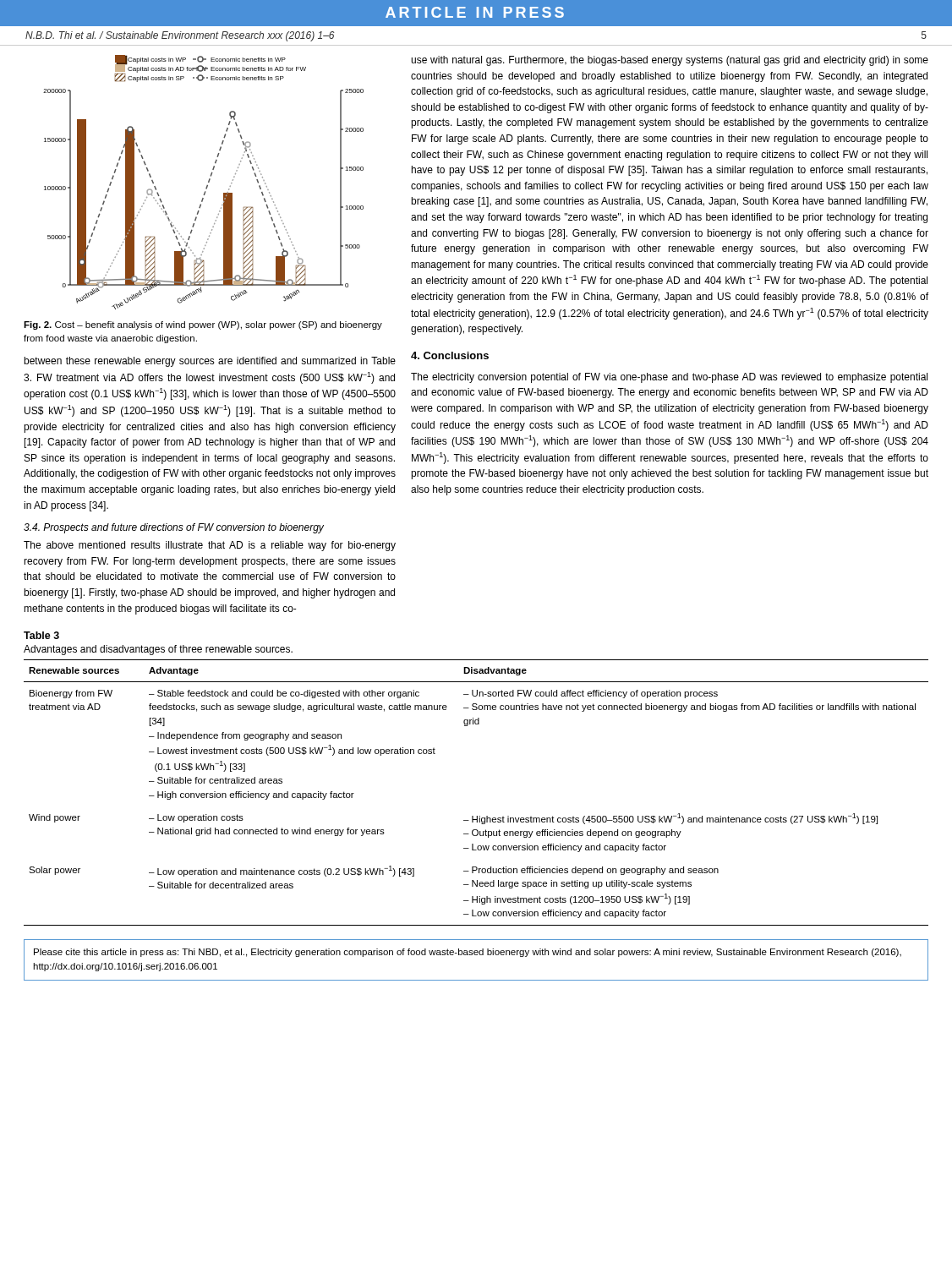
Task: Find the block on this page that starts "between these renewable energy sources"
Action: 210,433
